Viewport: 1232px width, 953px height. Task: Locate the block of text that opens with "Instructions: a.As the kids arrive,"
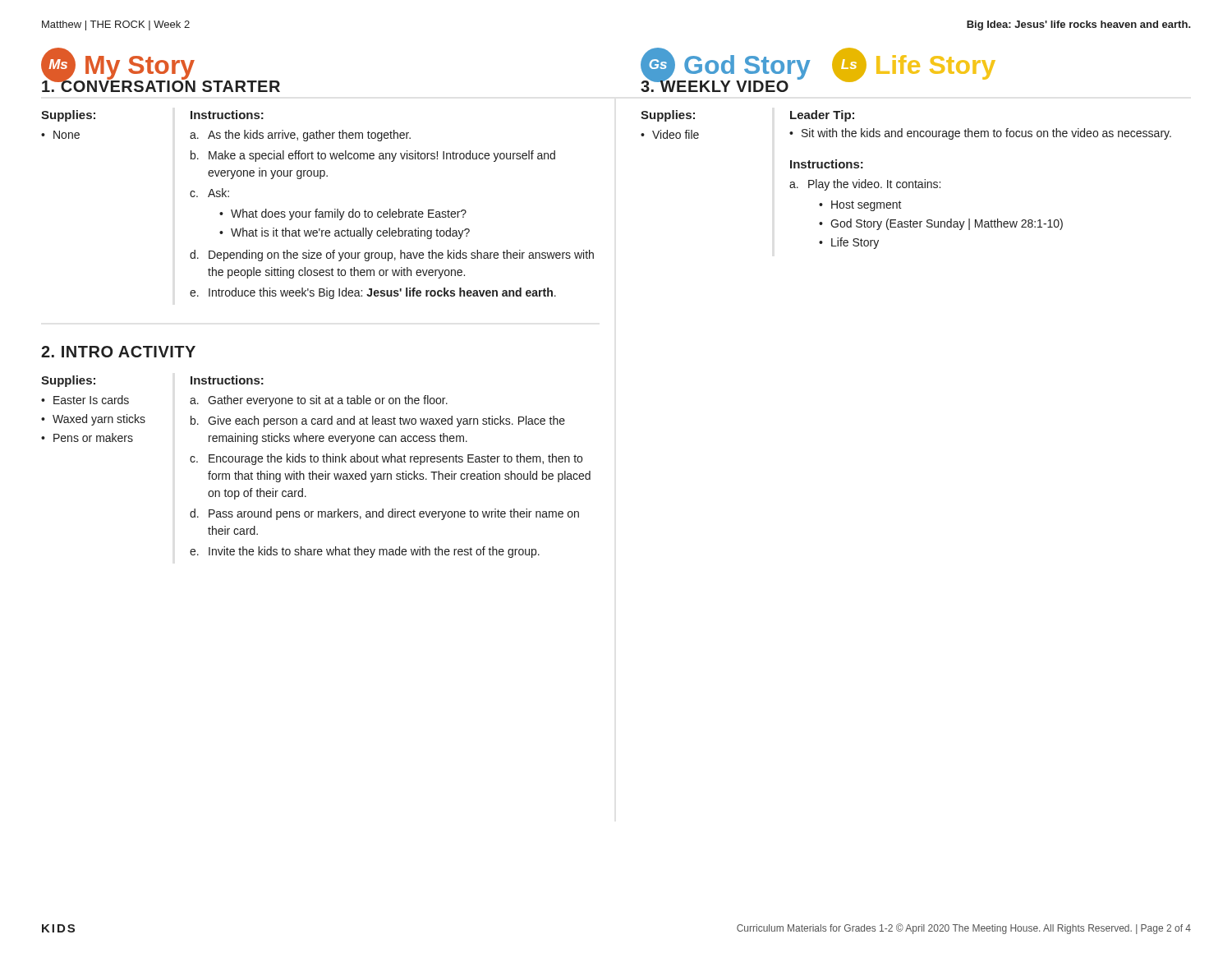[x=395, y=205]
